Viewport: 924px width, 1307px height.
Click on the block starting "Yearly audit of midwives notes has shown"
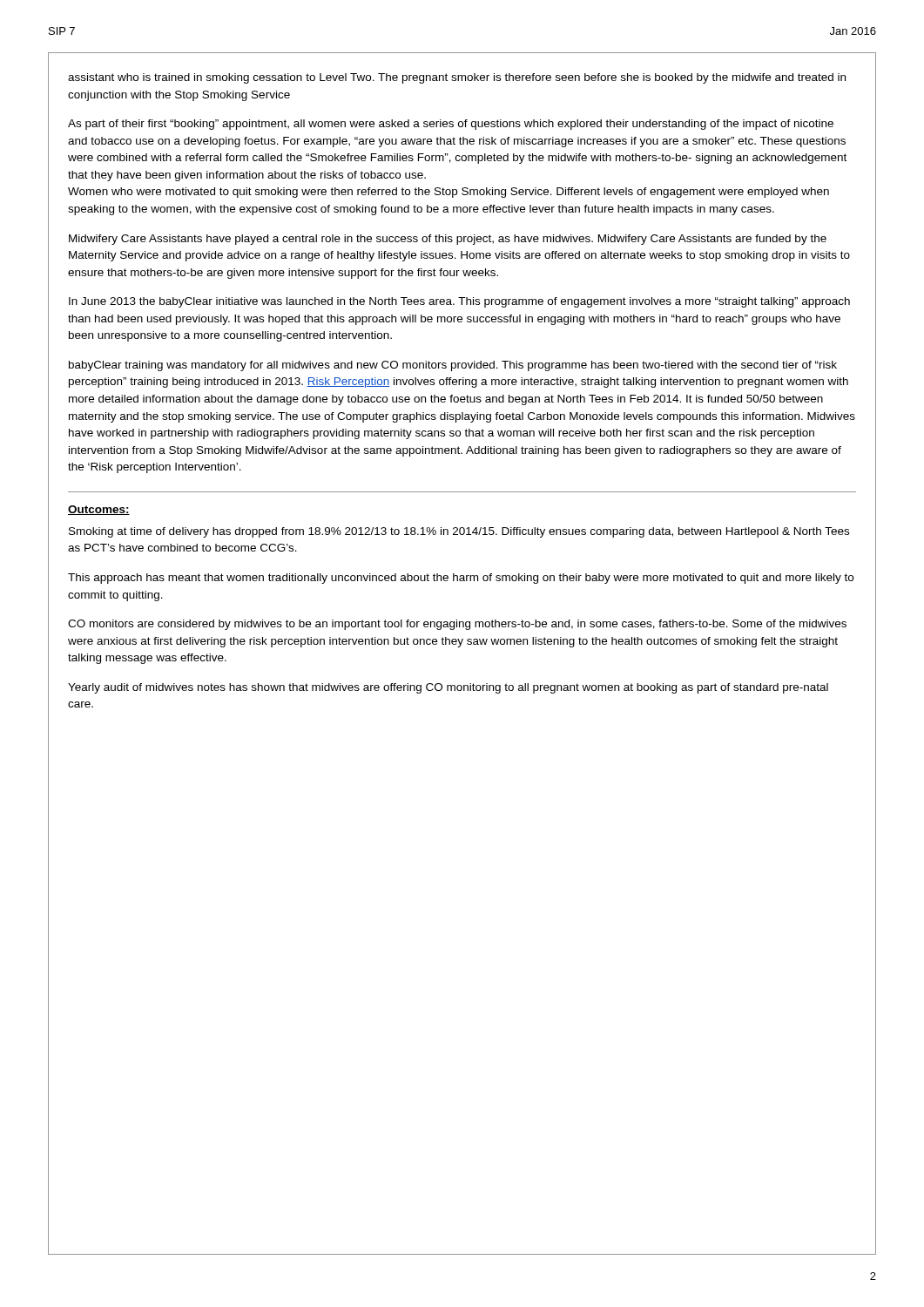448,695
